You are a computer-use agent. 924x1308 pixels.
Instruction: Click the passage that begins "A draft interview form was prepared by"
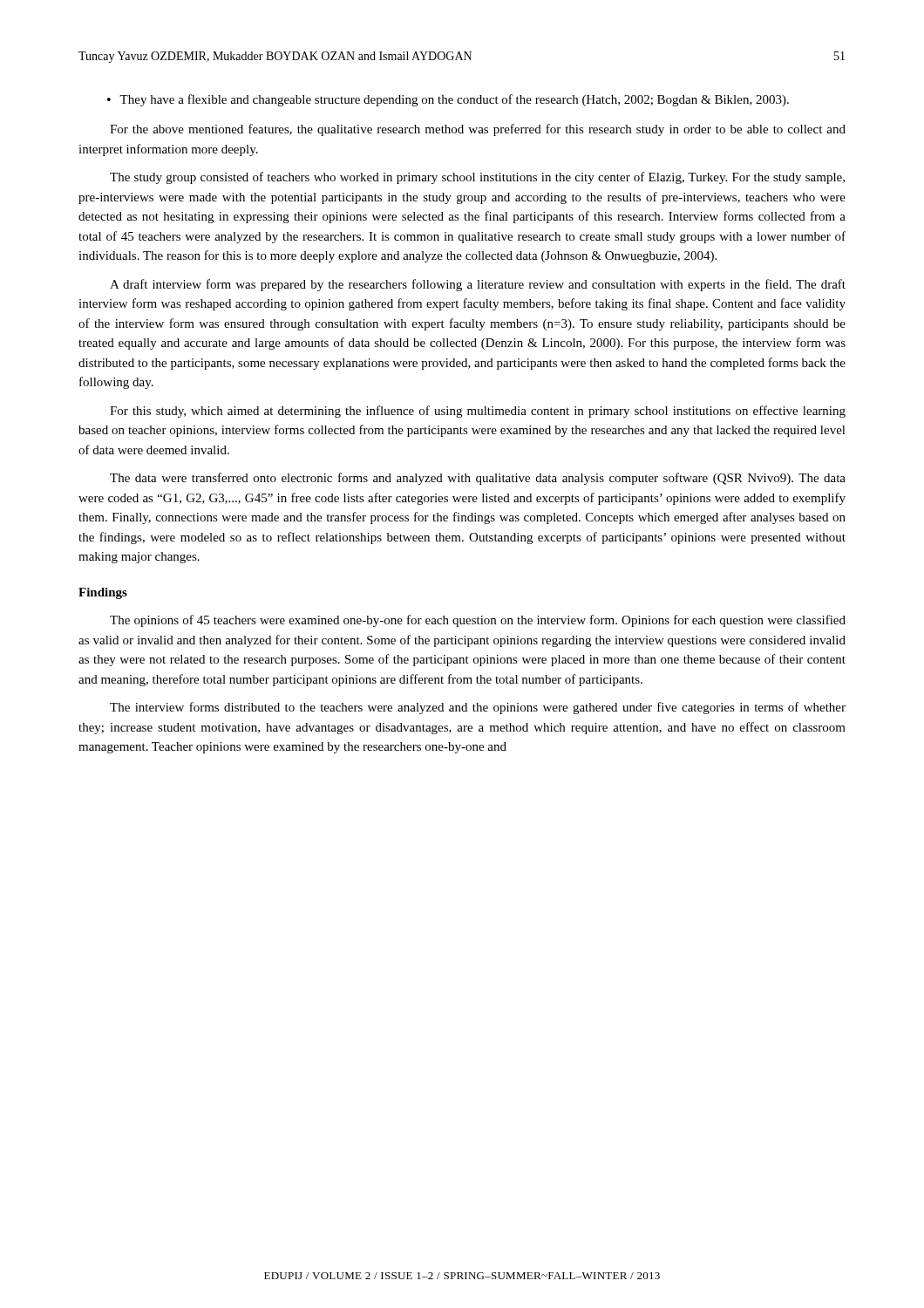pos(462,333)
